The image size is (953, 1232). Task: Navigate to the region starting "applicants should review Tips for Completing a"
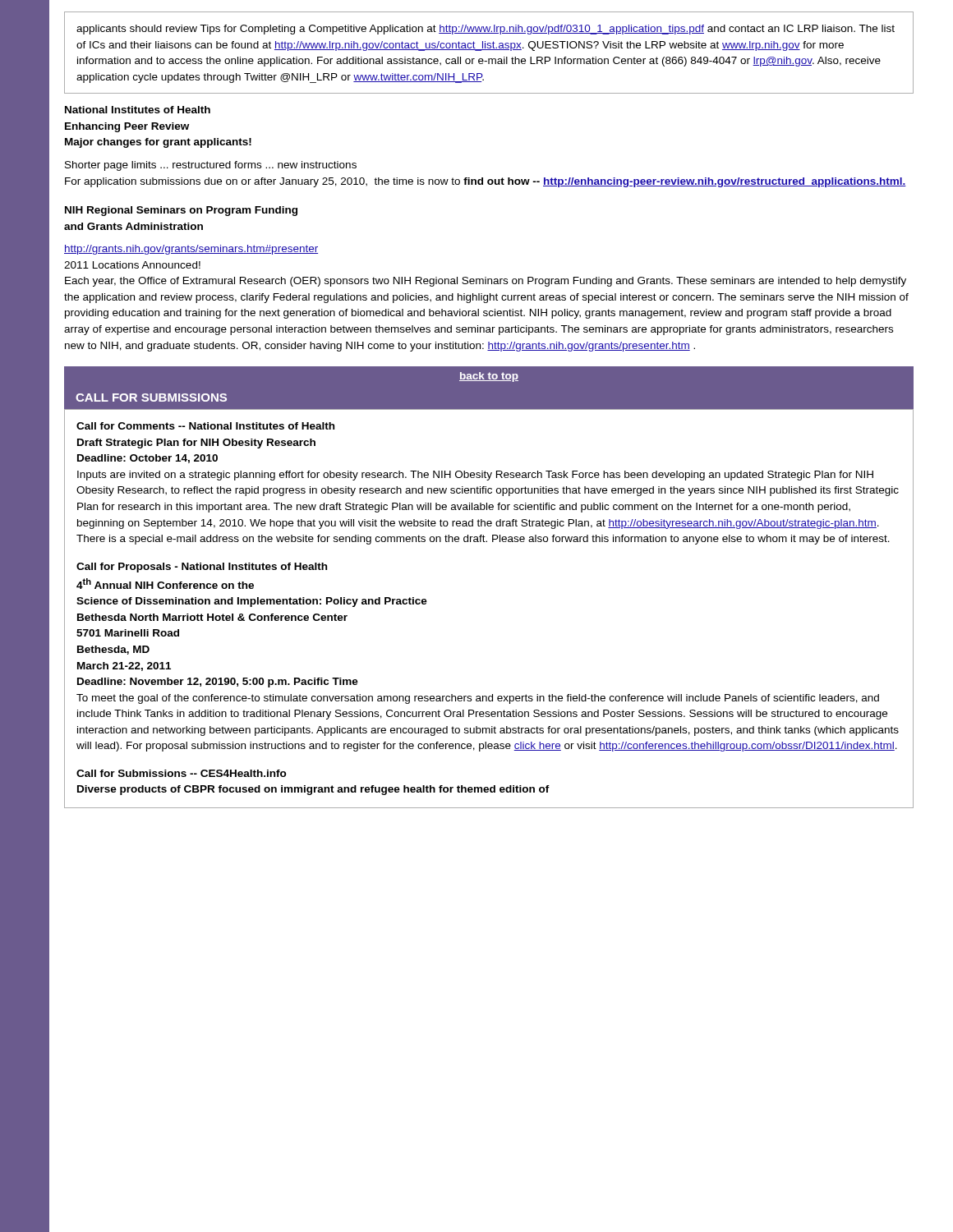(486, 52)
